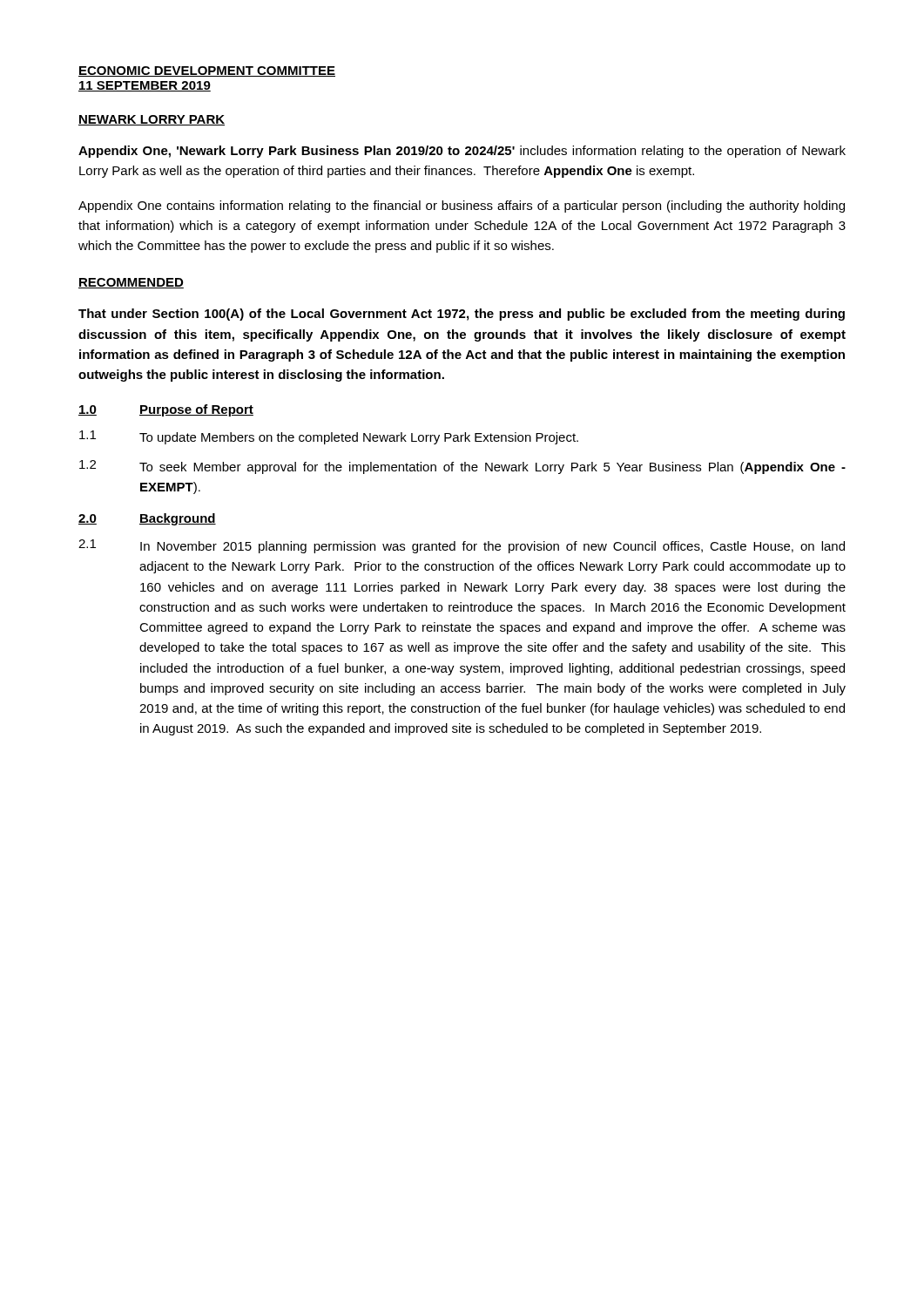The image size is (924, 1307).
Task: Locate the text block starting "2.0 Background"
Action: [x=147, y=519]
